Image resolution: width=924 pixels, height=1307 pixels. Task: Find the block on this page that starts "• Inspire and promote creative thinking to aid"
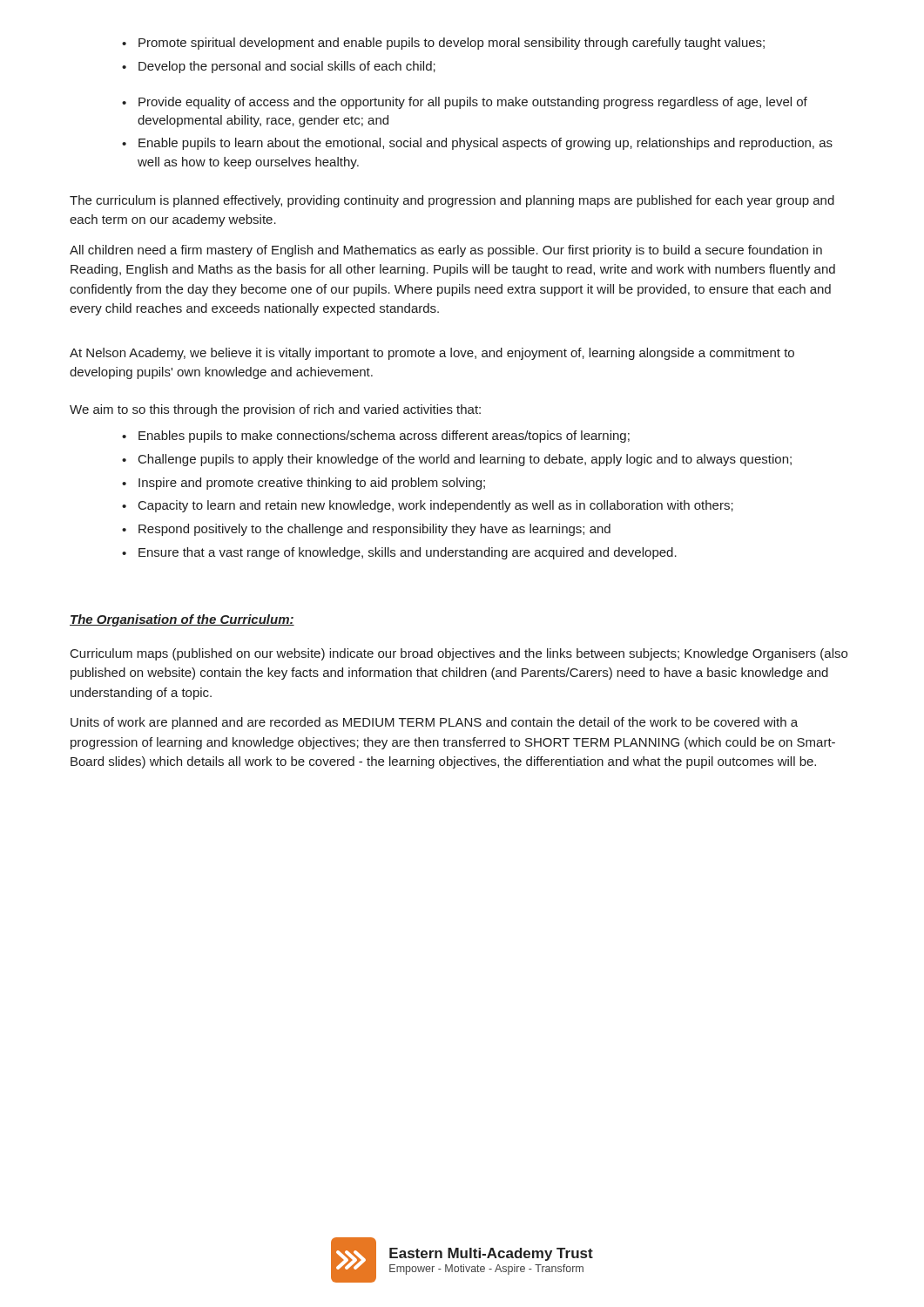488,483
